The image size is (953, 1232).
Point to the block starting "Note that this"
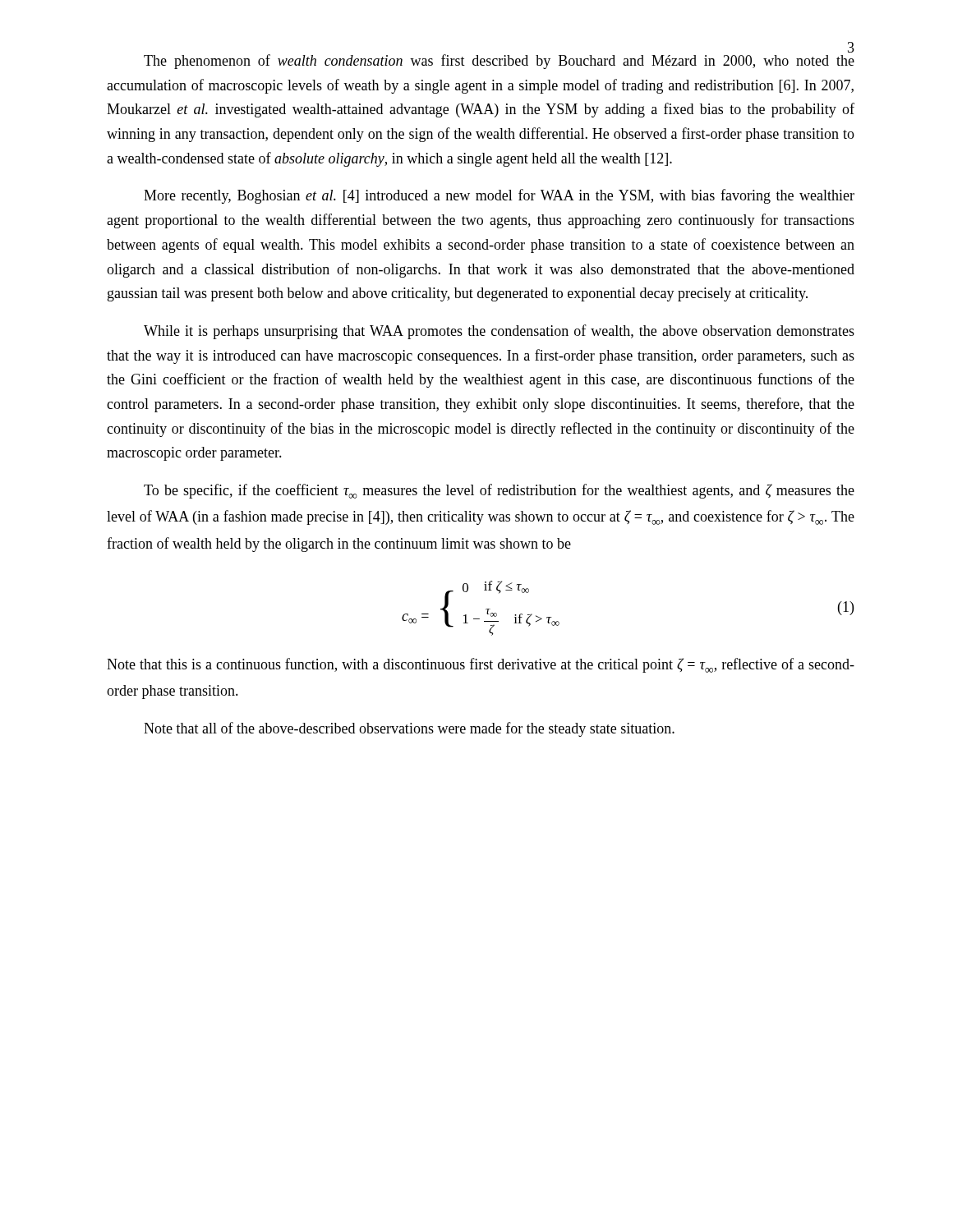tap(481, 678)
